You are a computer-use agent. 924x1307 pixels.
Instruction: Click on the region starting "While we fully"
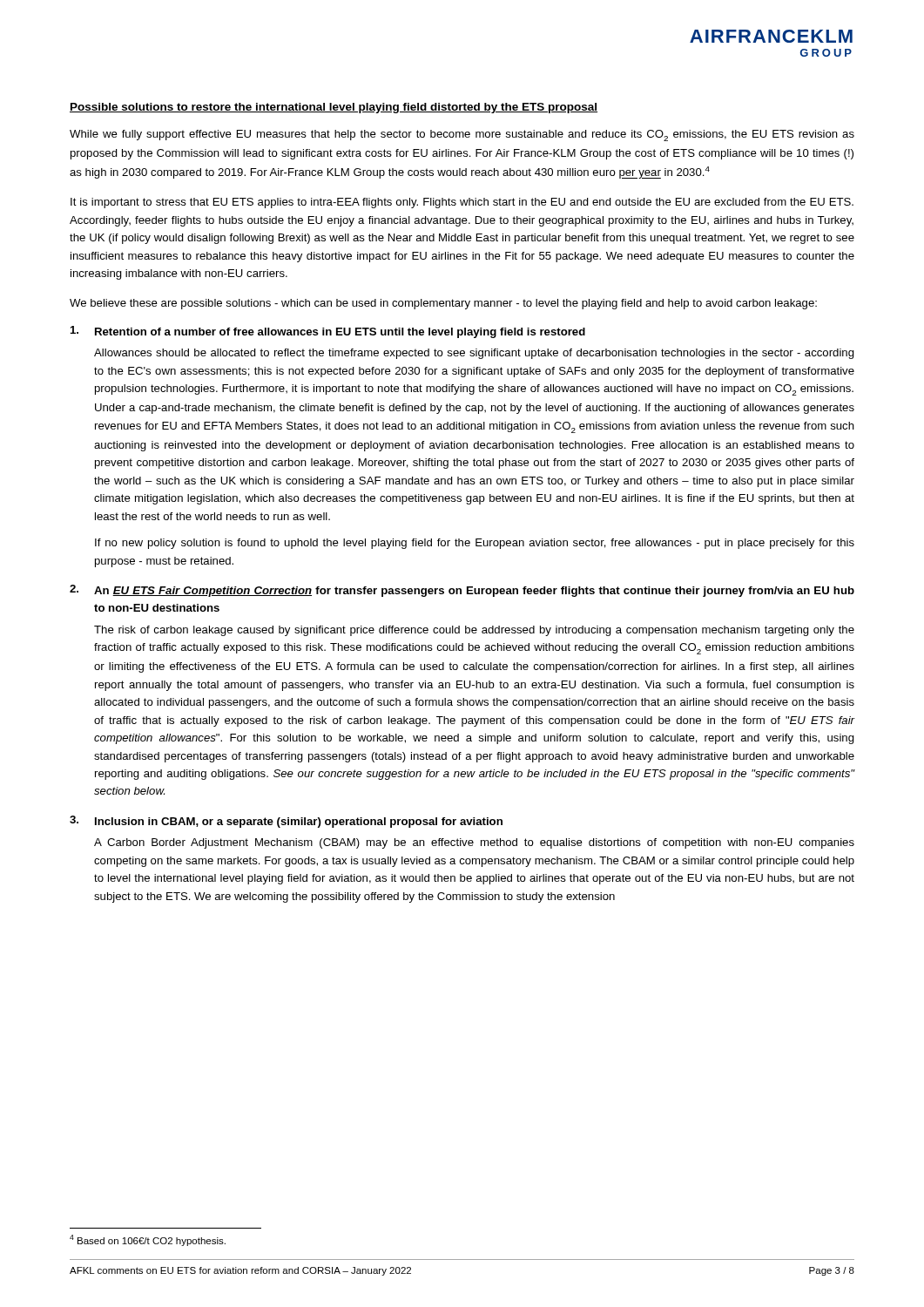462,153
